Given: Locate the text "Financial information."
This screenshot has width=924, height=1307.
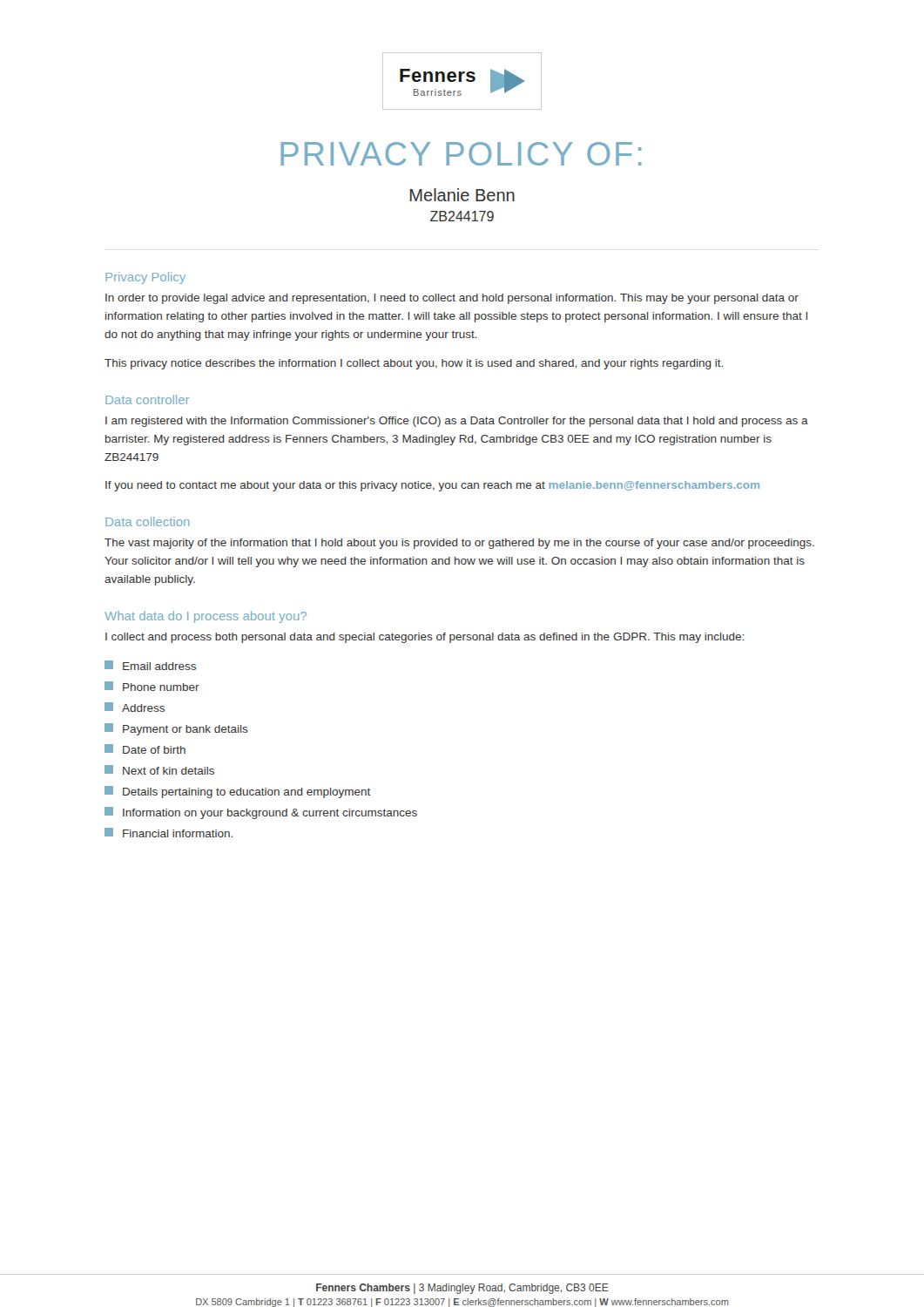Looking at the screenshot, I should tap(169, 834).
